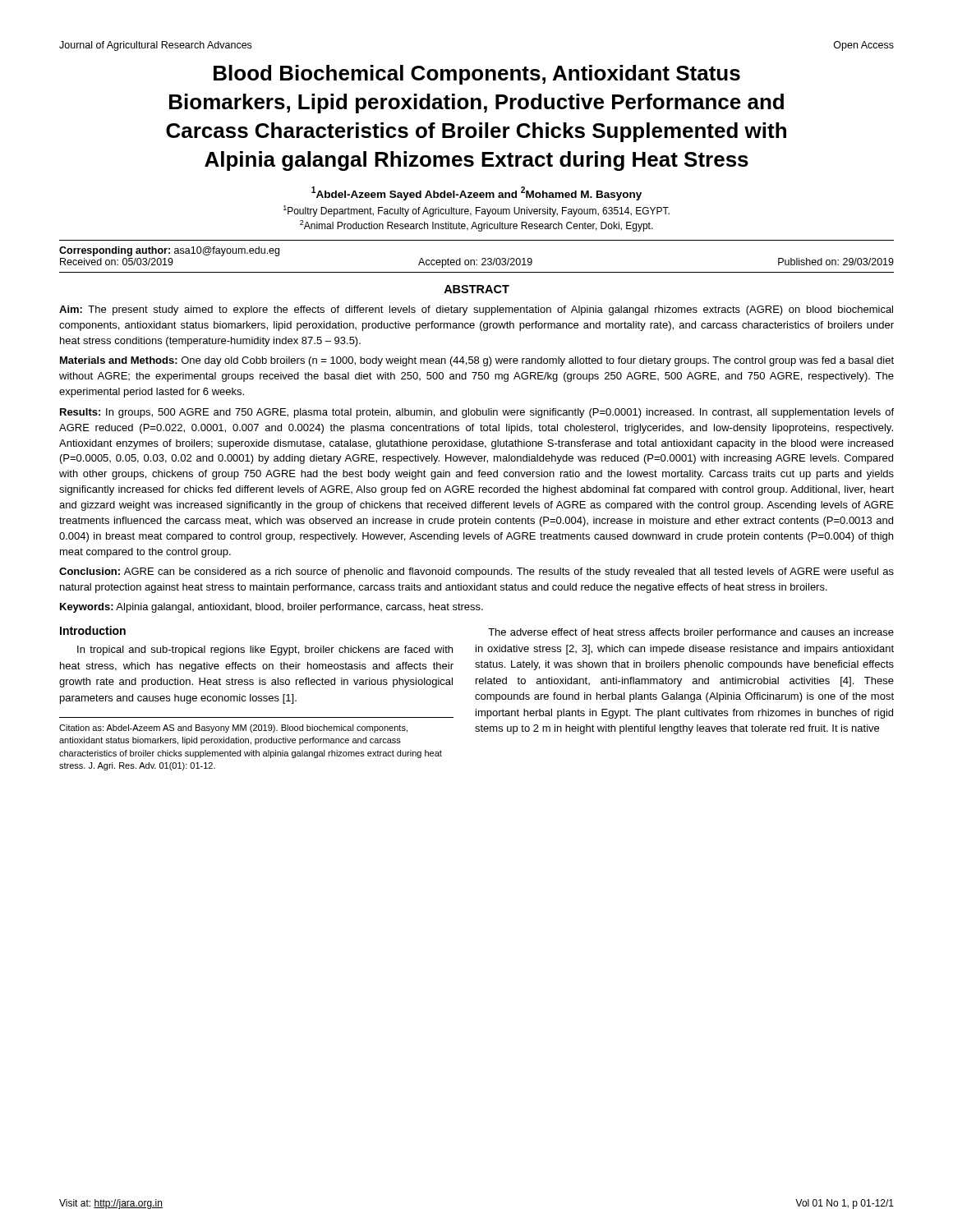Viewport: 953px width, 1232px height.
Task: Locate the block of text that opens with "In tropical and"
Action: (x=256, y=673)
